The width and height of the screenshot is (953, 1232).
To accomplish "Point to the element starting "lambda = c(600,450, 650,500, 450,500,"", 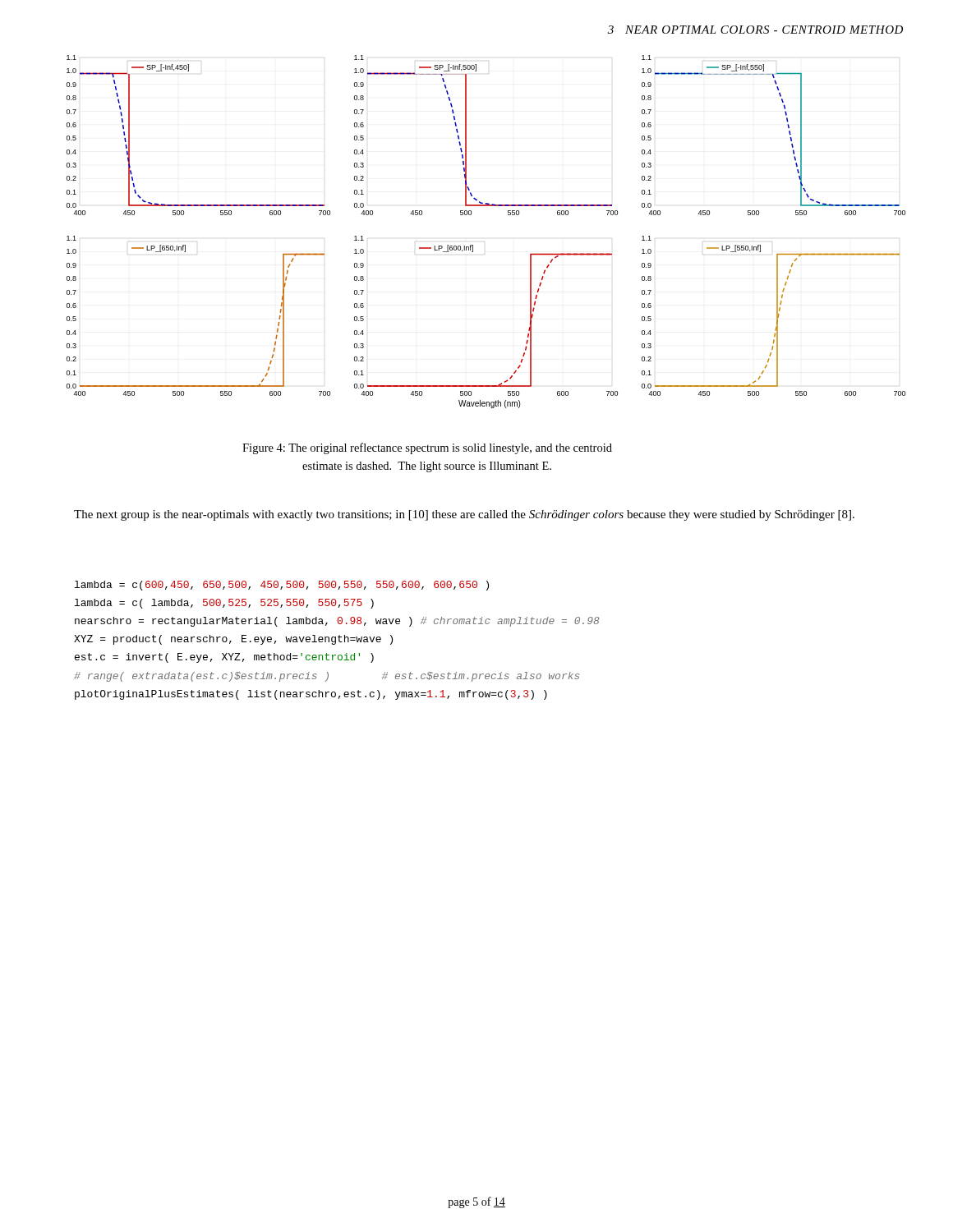I will tap(337, 640).
